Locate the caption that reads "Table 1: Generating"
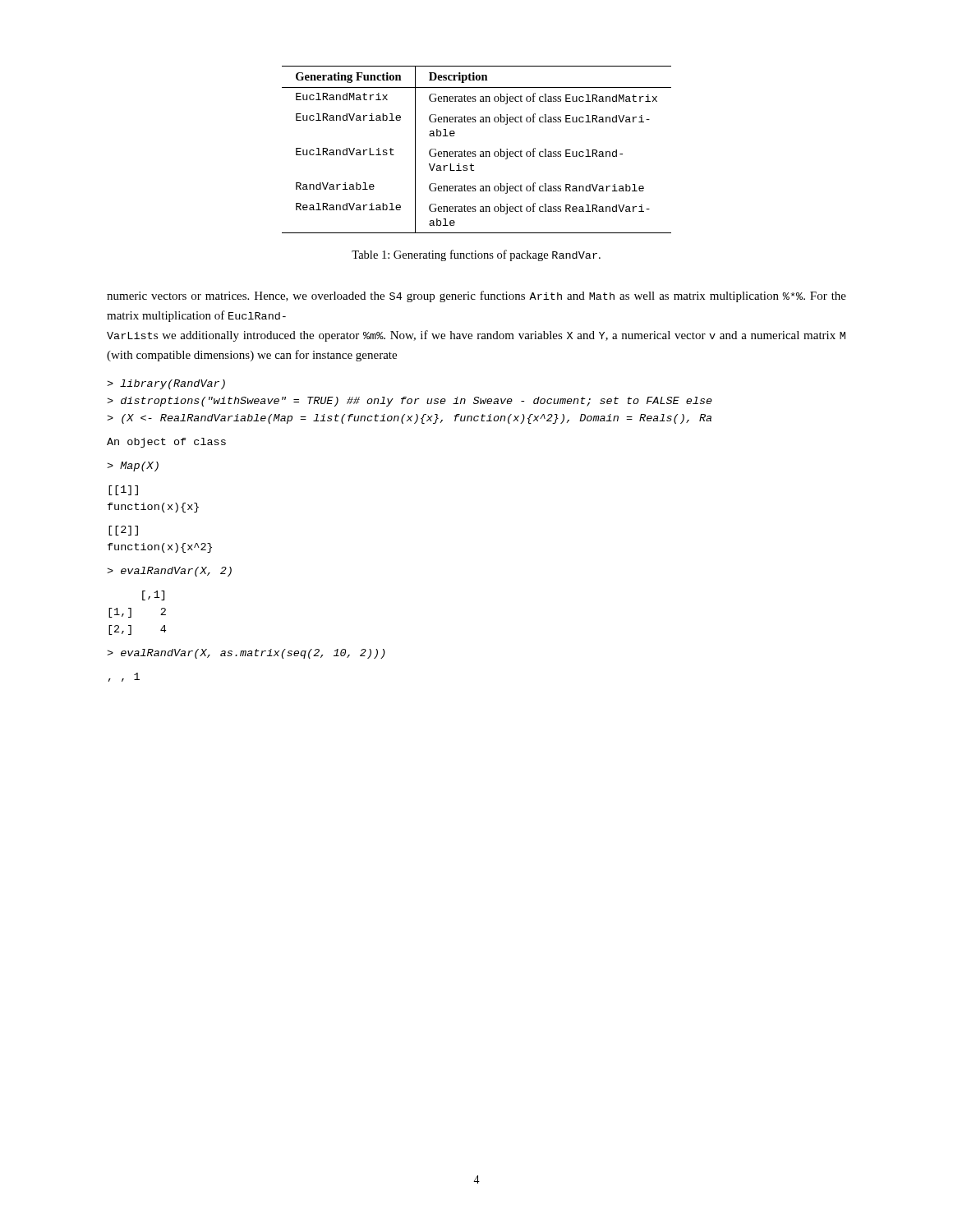Image resolution: width=953 pixels, height=1232 pixels. [476, 255]
